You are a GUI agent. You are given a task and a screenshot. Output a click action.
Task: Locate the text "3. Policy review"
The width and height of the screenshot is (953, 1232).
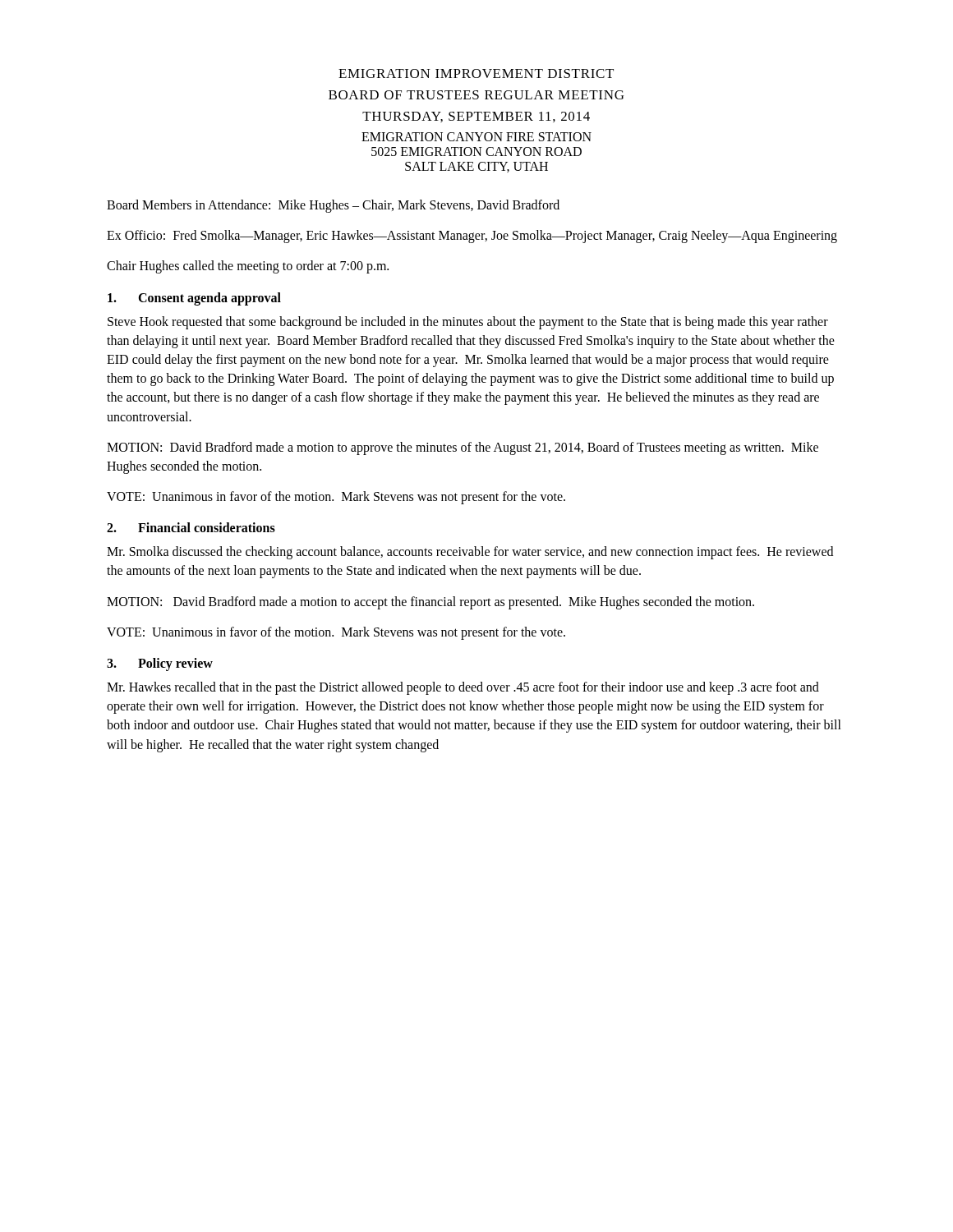pyautogui.click(x=160, y=664)
